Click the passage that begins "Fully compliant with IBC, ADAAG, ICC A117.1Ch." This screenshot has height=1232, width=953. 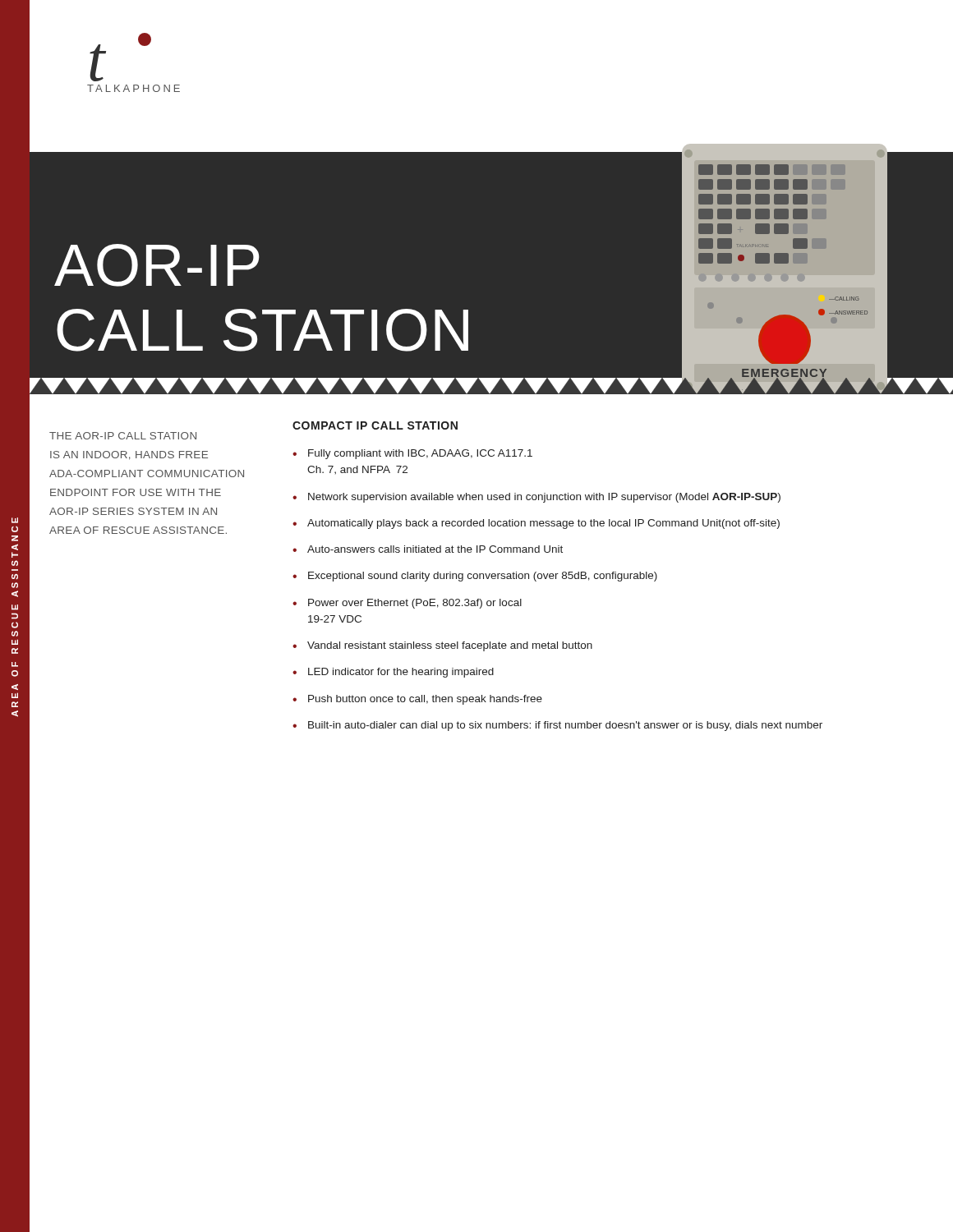click(x=420, y=461)
